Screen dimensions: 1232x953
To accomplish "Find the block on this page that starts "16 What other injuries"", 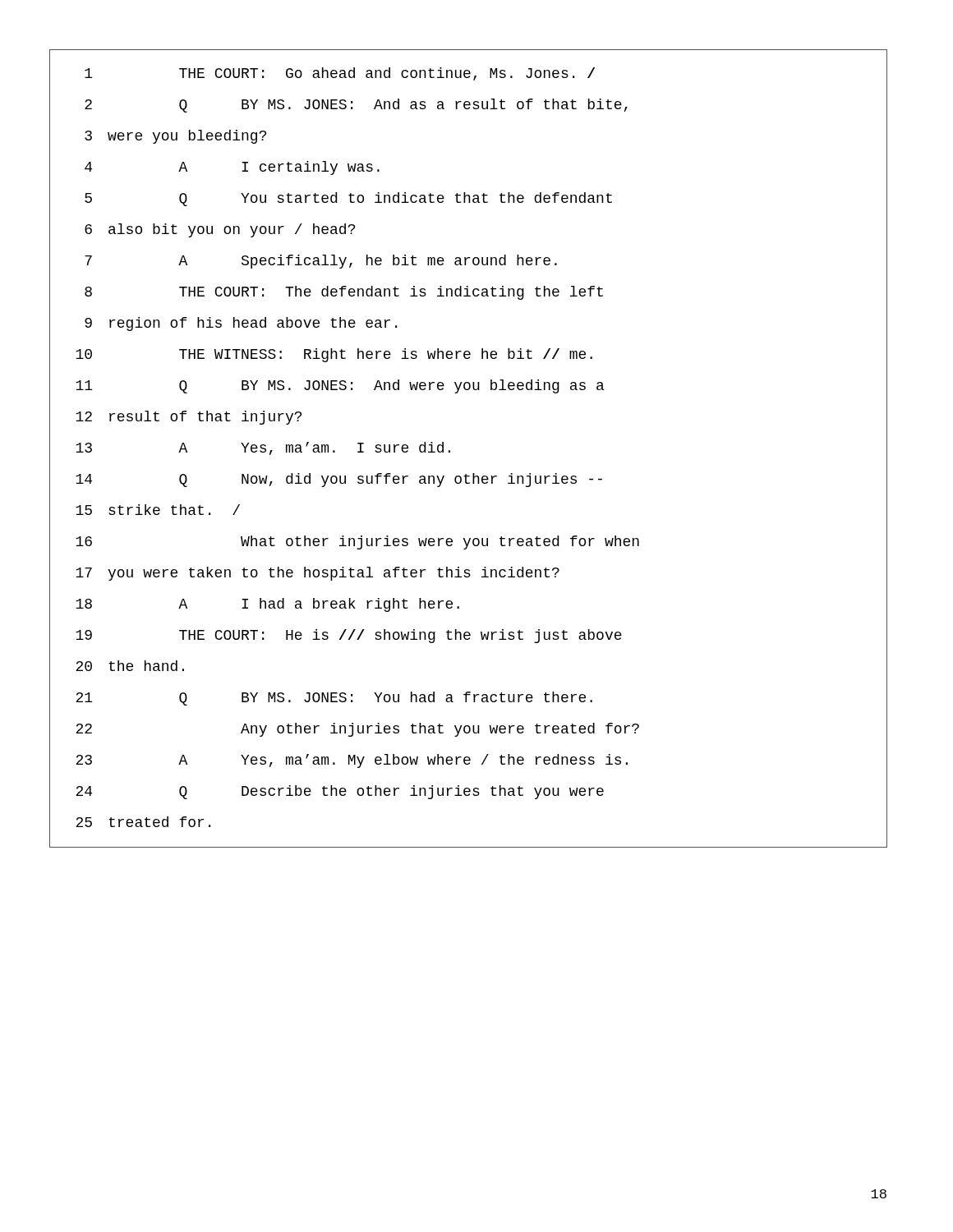I will (x=468, y=542).
